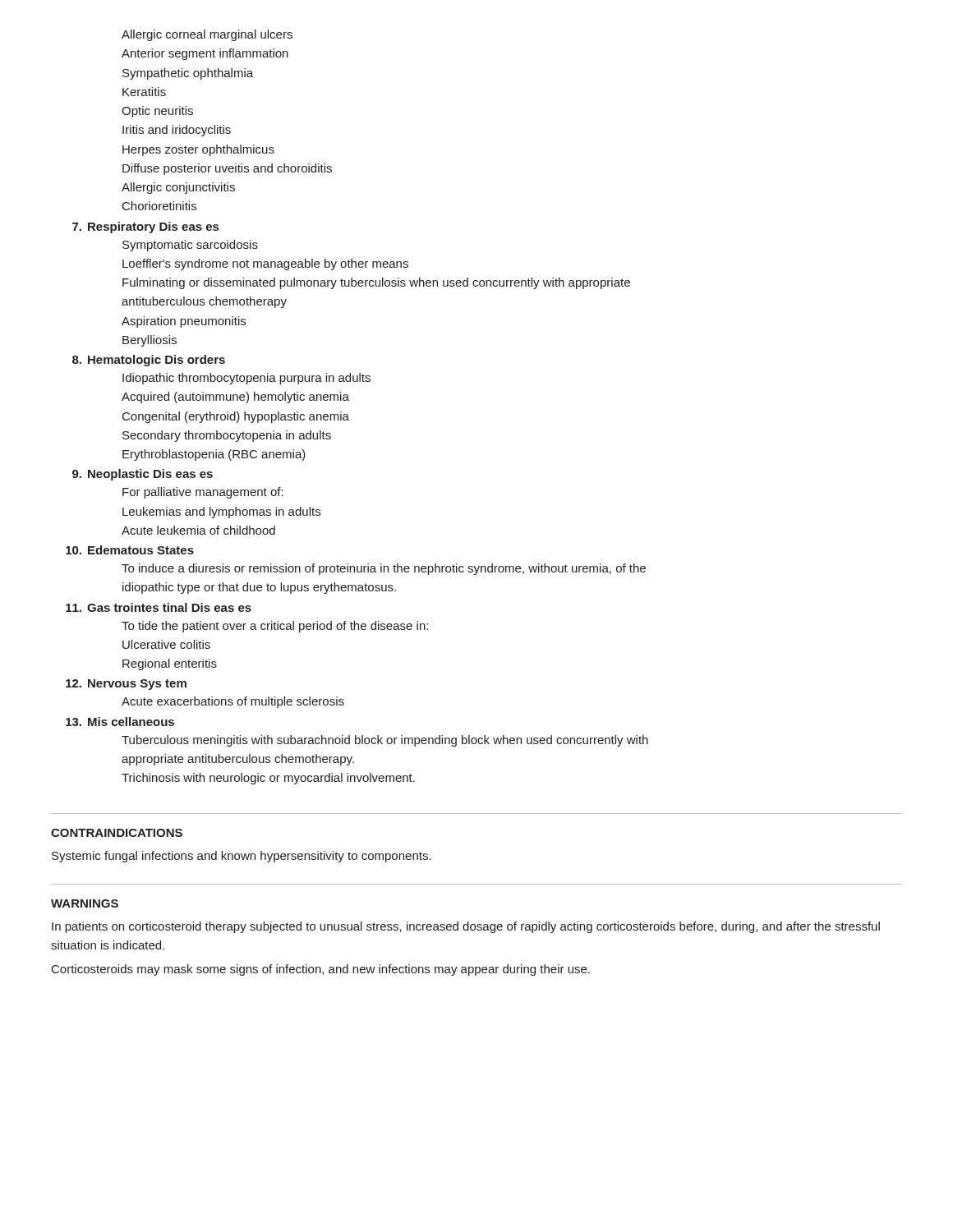The image size is (953, 1232).
Task: Locate the text block starting "13. Mis cellaneous"
Action: click(x=113, y=721)
